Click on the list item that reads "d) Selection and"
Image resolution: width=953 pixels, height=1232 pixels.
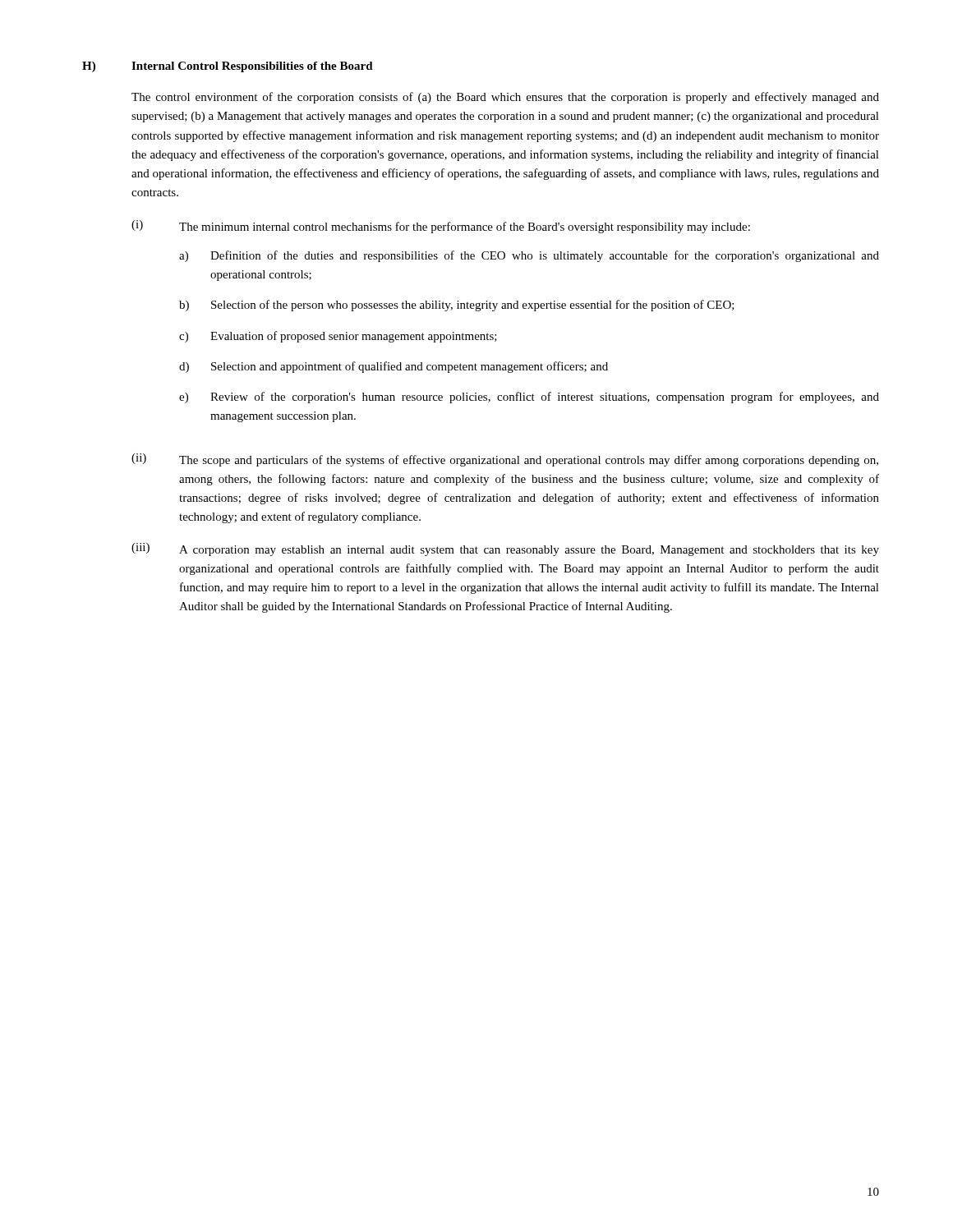coord(529,367)
